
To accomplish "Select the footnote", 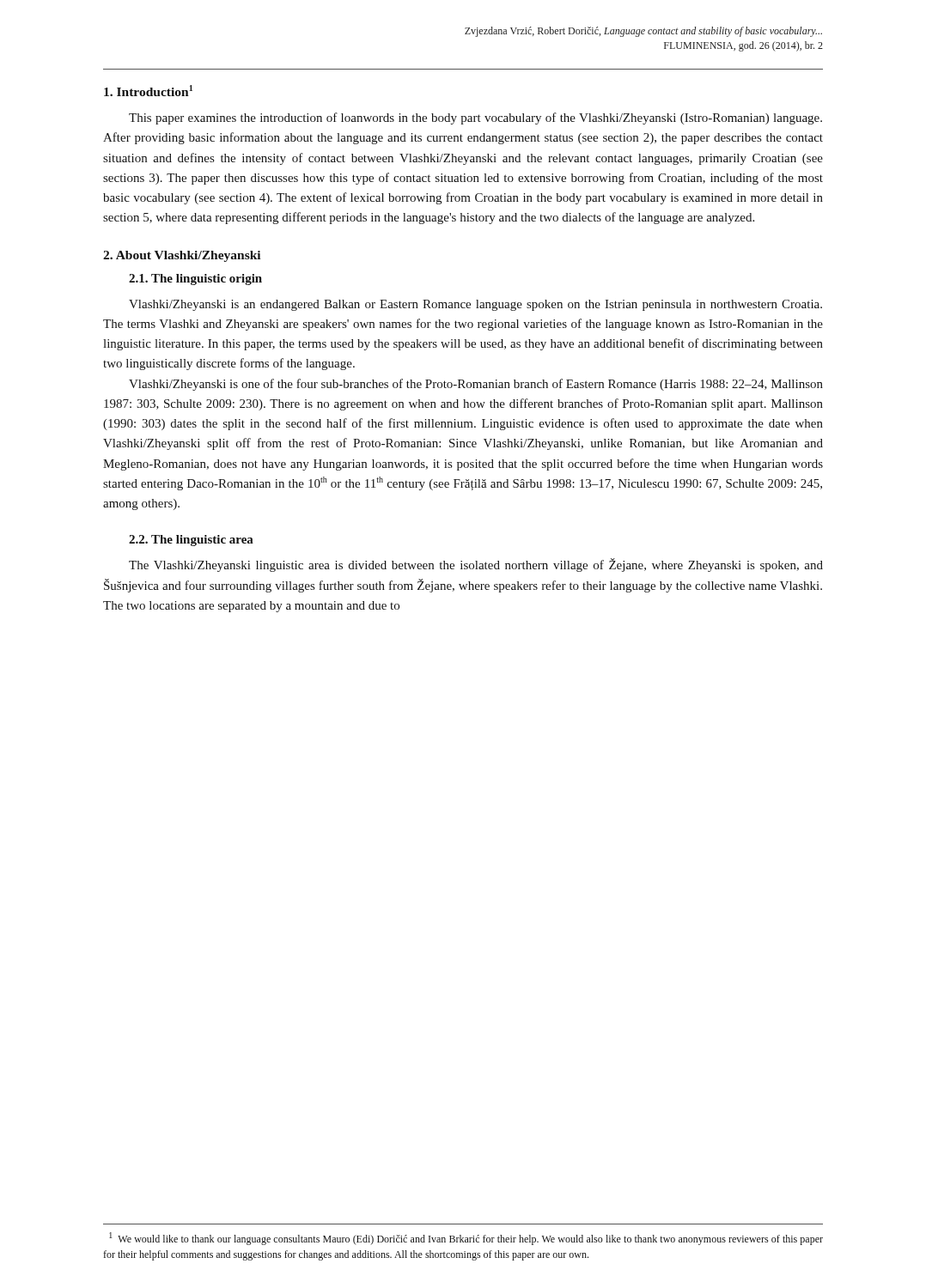I will click(x=463, y=1246).
